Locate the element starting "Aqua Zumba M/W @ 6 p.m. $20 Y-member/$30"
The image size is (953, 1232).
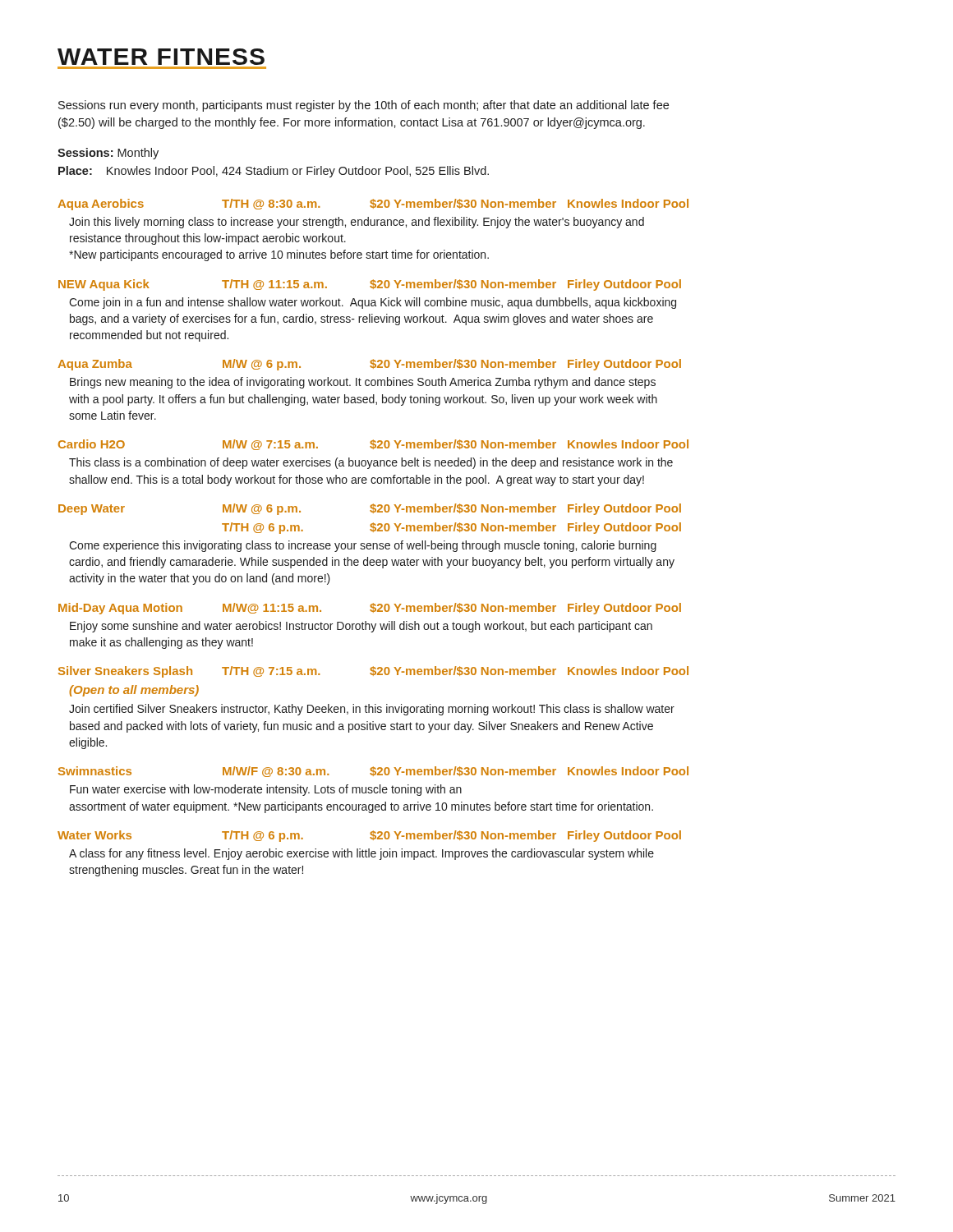(x=476, y=390)
